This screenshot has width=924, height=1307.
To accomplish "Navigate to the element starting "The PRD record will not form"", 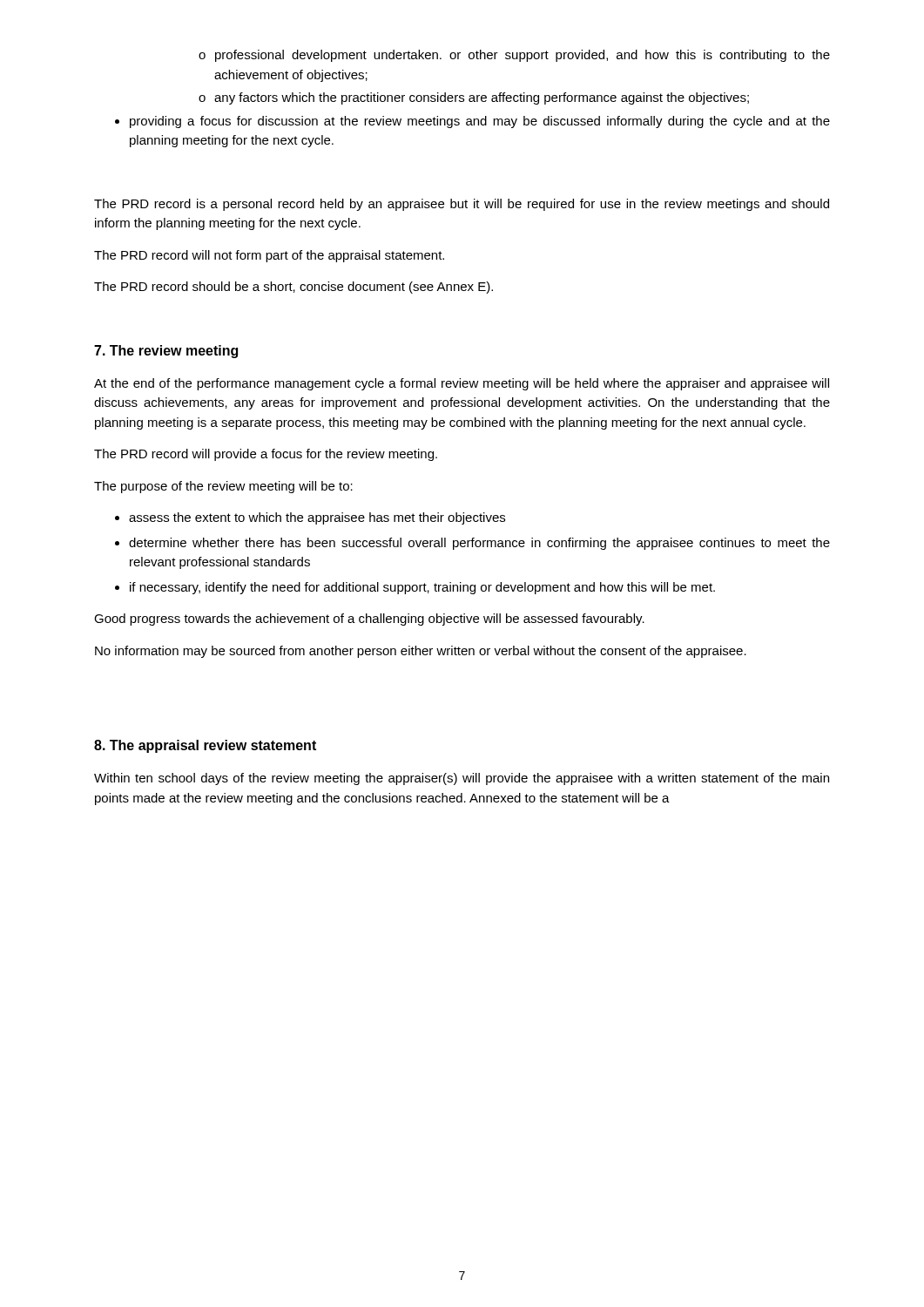I will point(269,256).
